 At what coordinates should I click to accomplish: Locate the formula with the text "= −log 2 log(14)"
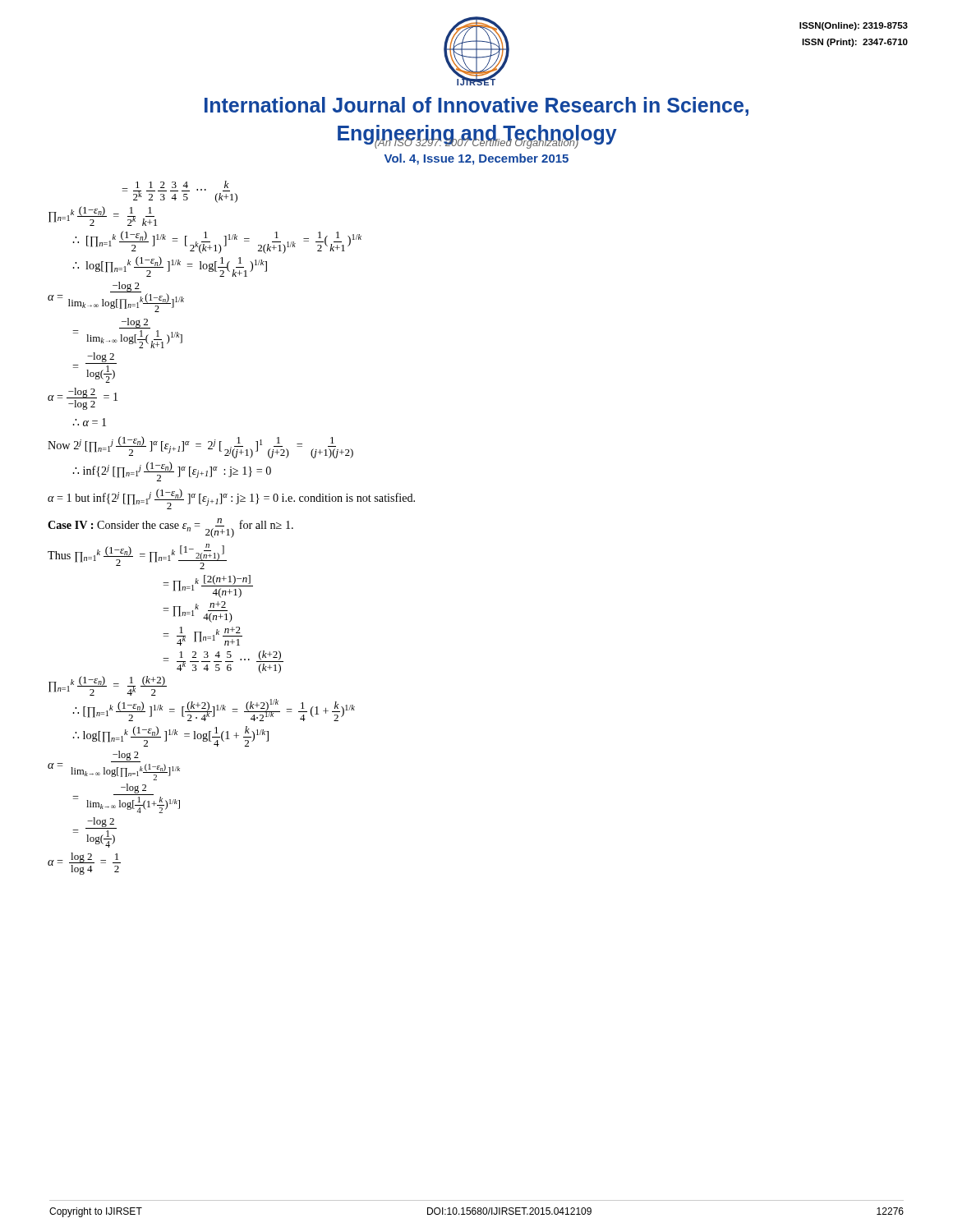(95, 833)
